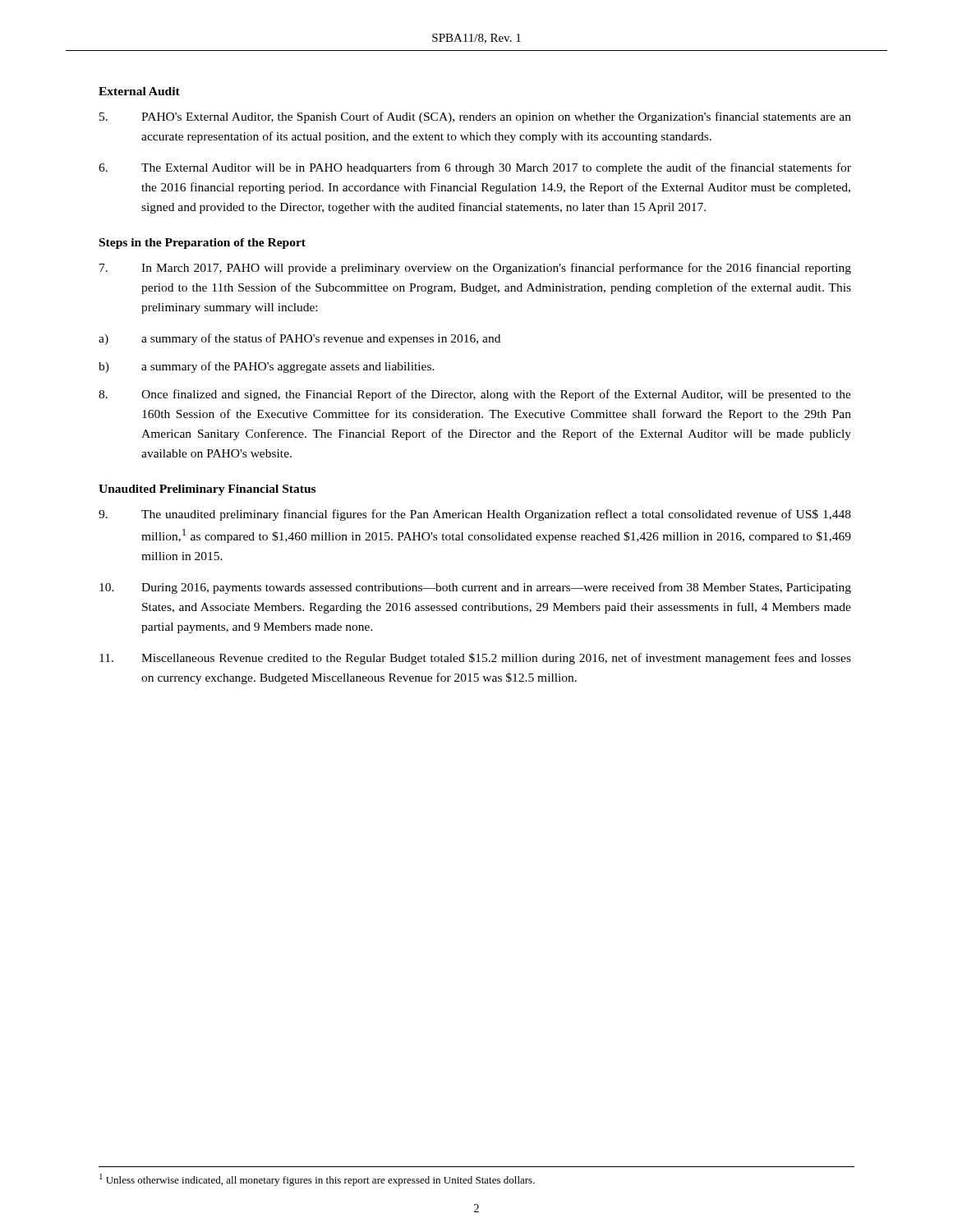Select the text block that reads "PAHO's External Auditor,"
The width and height of the screenshot is (953, 1232).
[475, 127]
